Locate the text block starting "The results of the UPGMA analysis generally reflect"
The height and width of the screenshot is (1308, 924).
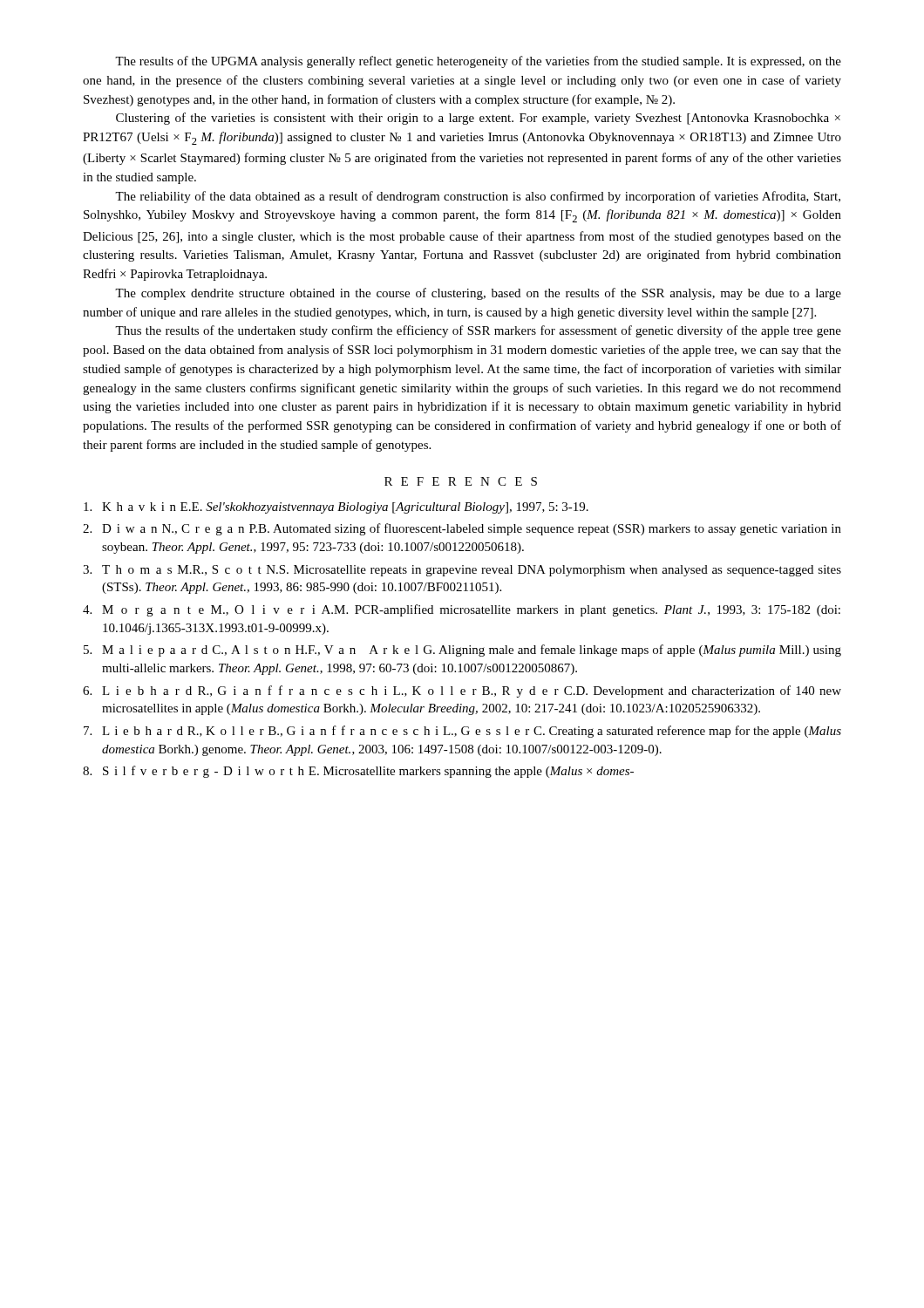[462, 81]
